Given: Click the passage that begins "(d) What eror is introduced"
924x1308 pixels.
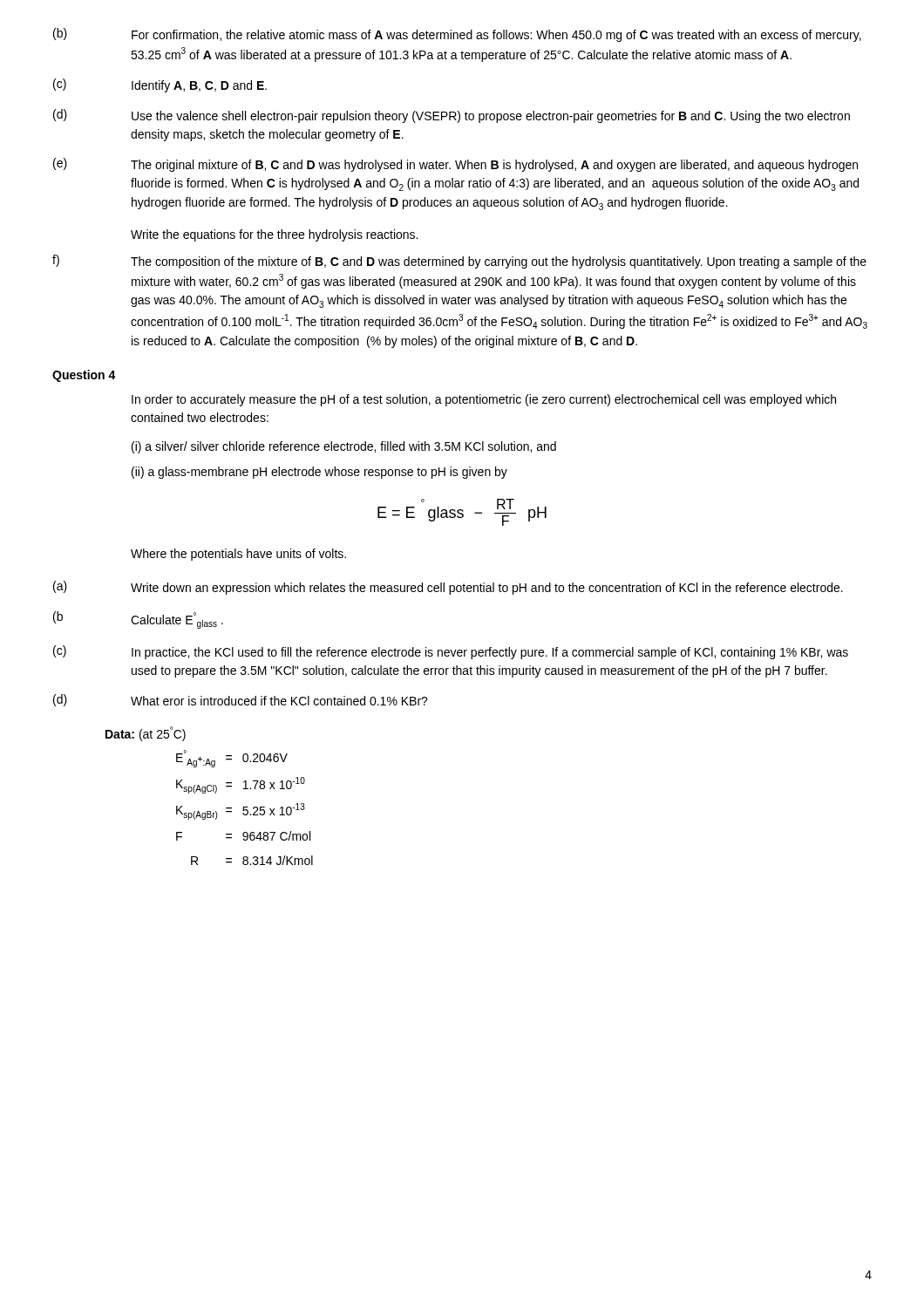Looking at the screenshot, I should pos(241,700).
